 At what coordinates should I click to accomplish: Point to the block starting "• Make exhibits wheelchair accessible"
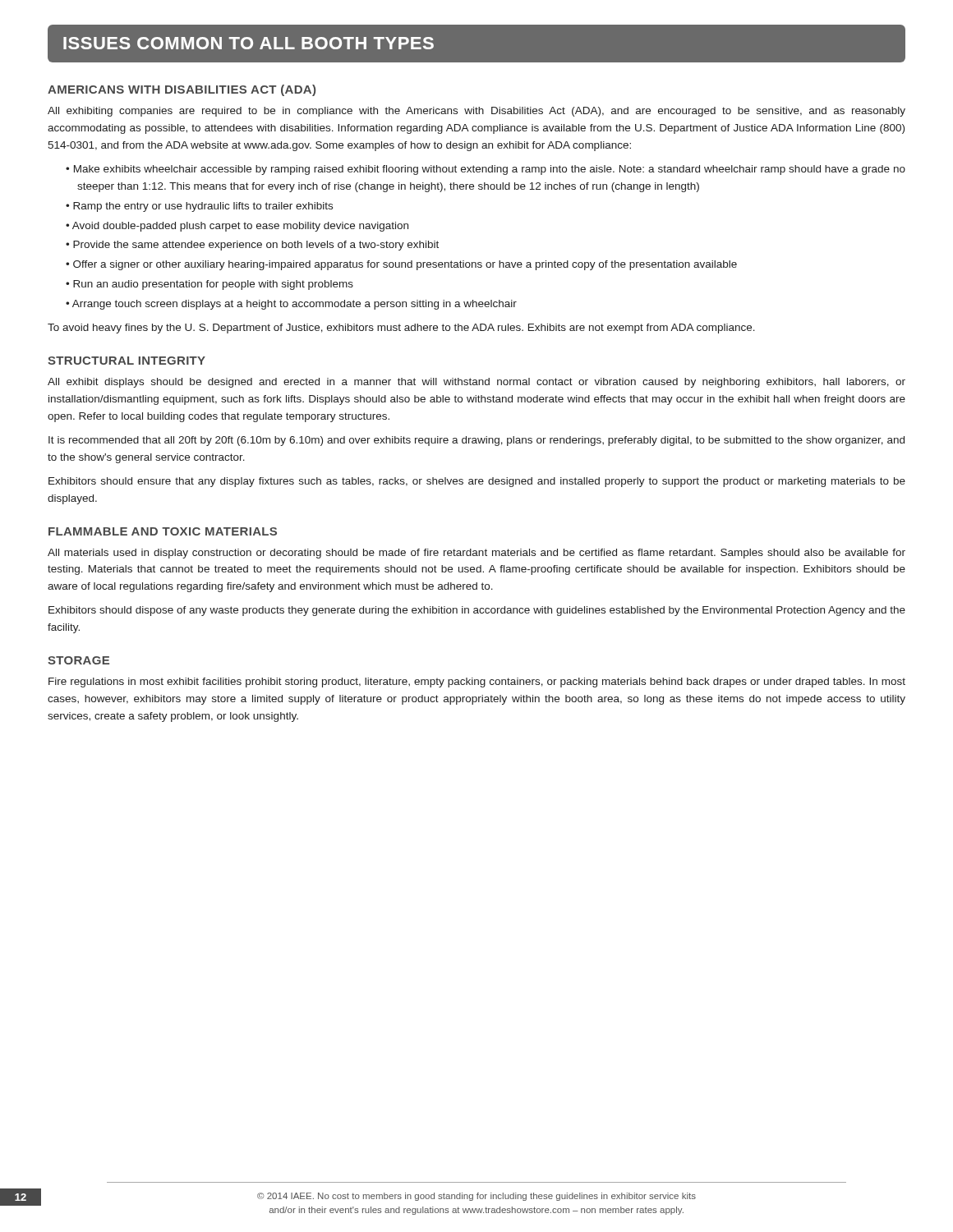(x=486, y=177)
